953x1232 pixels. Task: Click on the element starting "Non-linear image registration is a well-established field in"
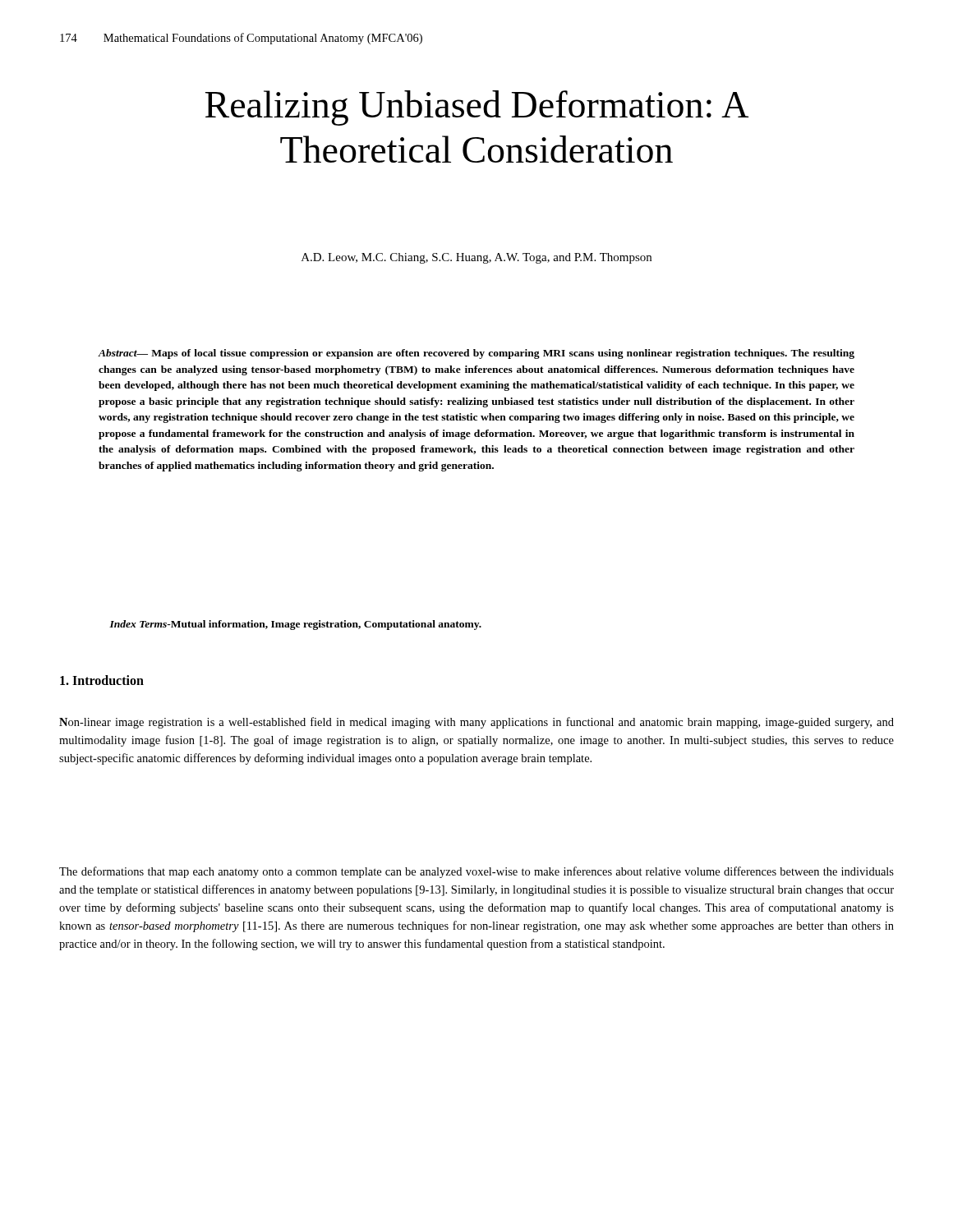[x=476, y=740]
